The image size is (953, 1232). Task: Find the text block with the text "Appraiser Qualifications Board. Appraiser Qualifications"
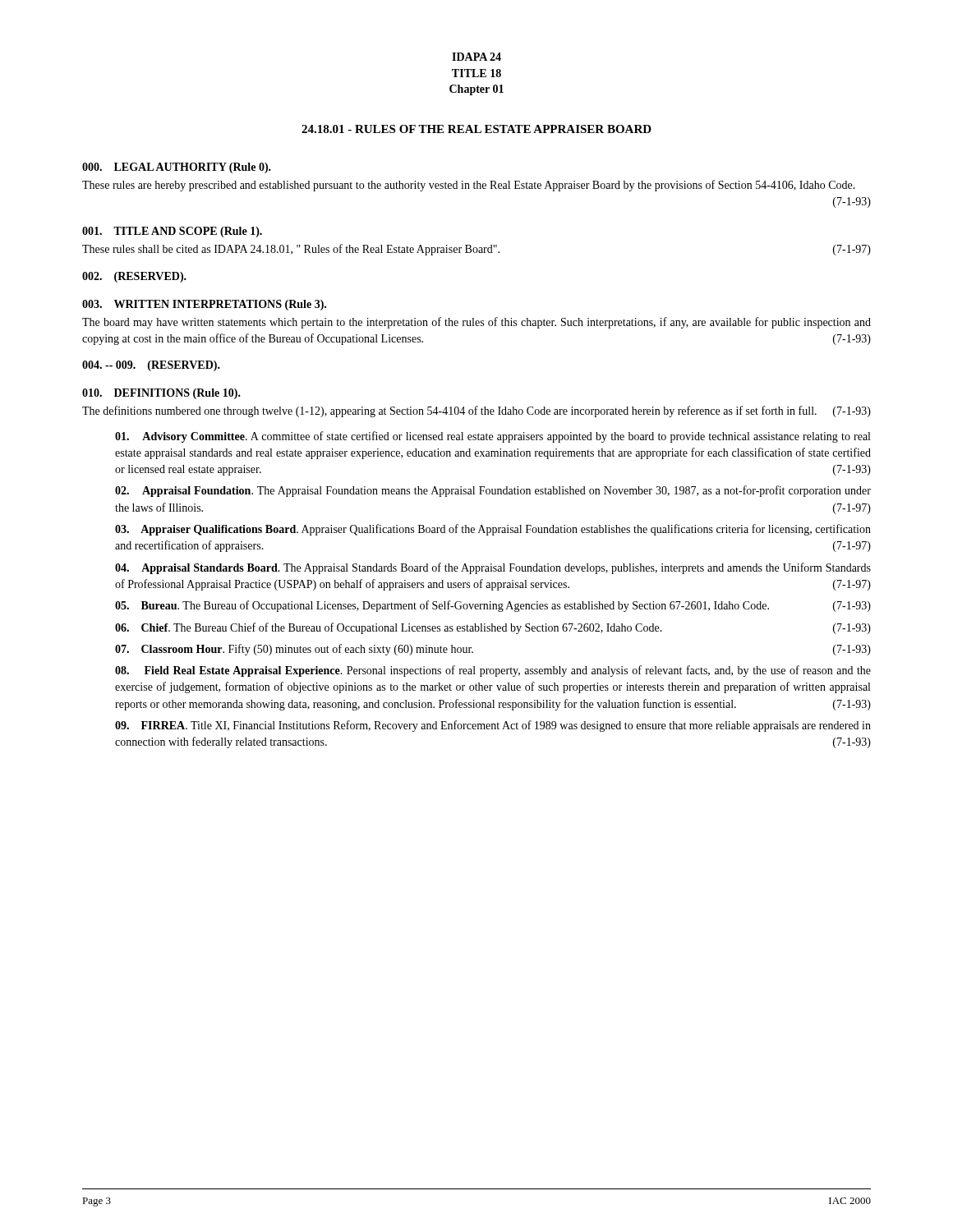(x=493, y=539)
